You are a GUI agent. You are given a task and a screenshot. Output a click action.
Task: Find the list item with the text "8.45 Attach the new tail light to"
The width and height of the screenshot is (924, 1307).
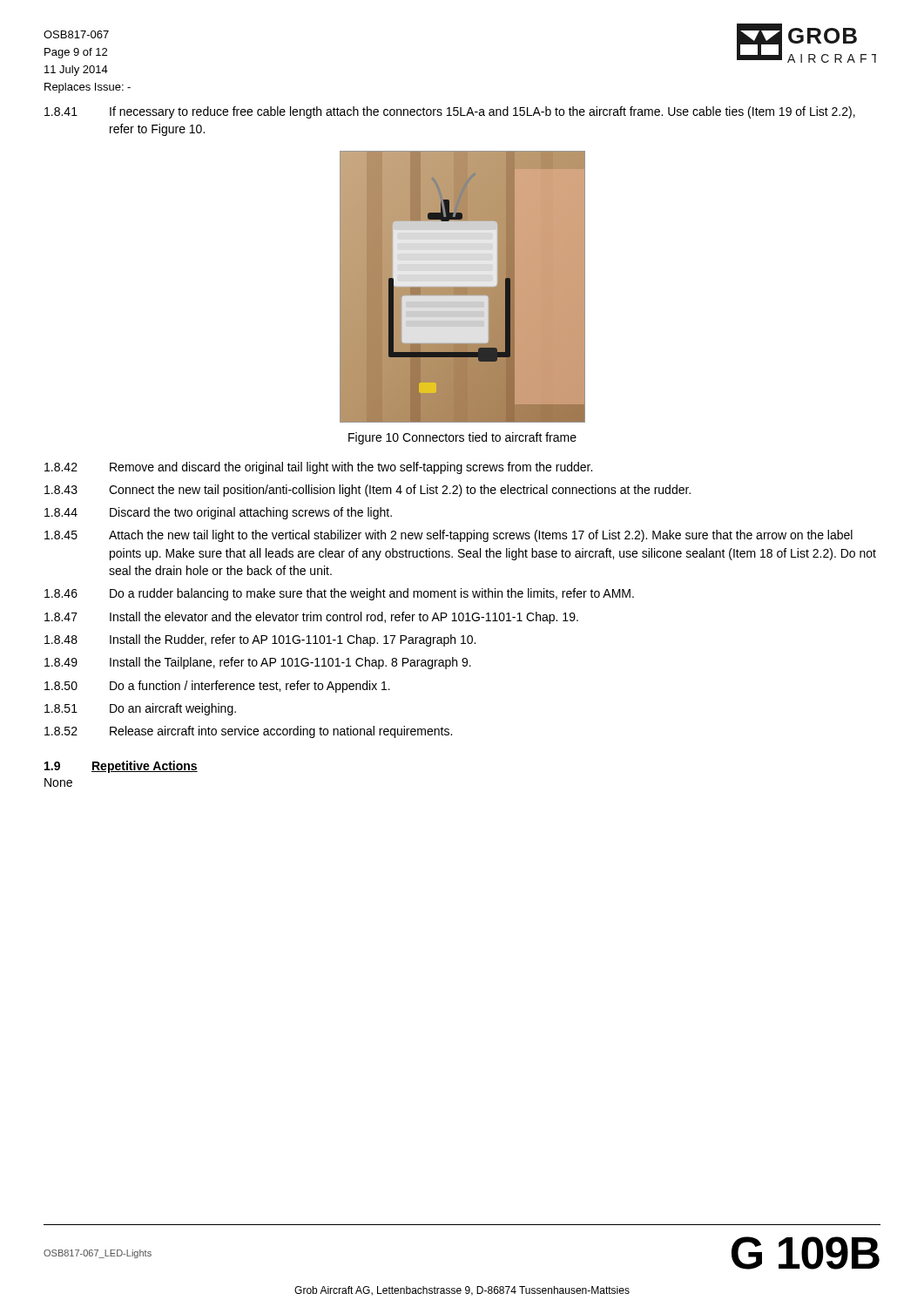462,553
